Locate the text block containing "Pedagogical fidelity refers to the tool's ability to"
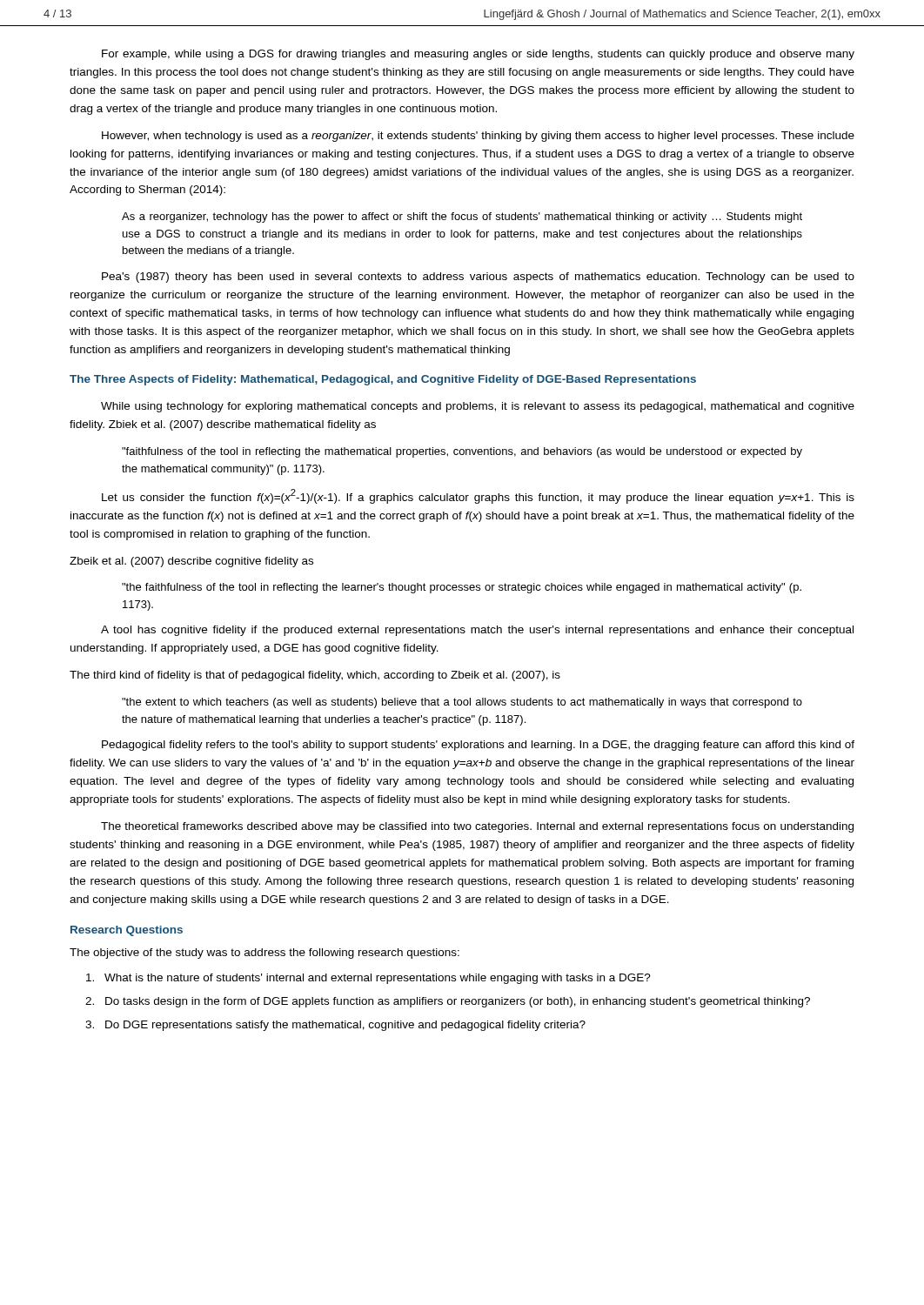924x1305 pixels. pos(462,772)
